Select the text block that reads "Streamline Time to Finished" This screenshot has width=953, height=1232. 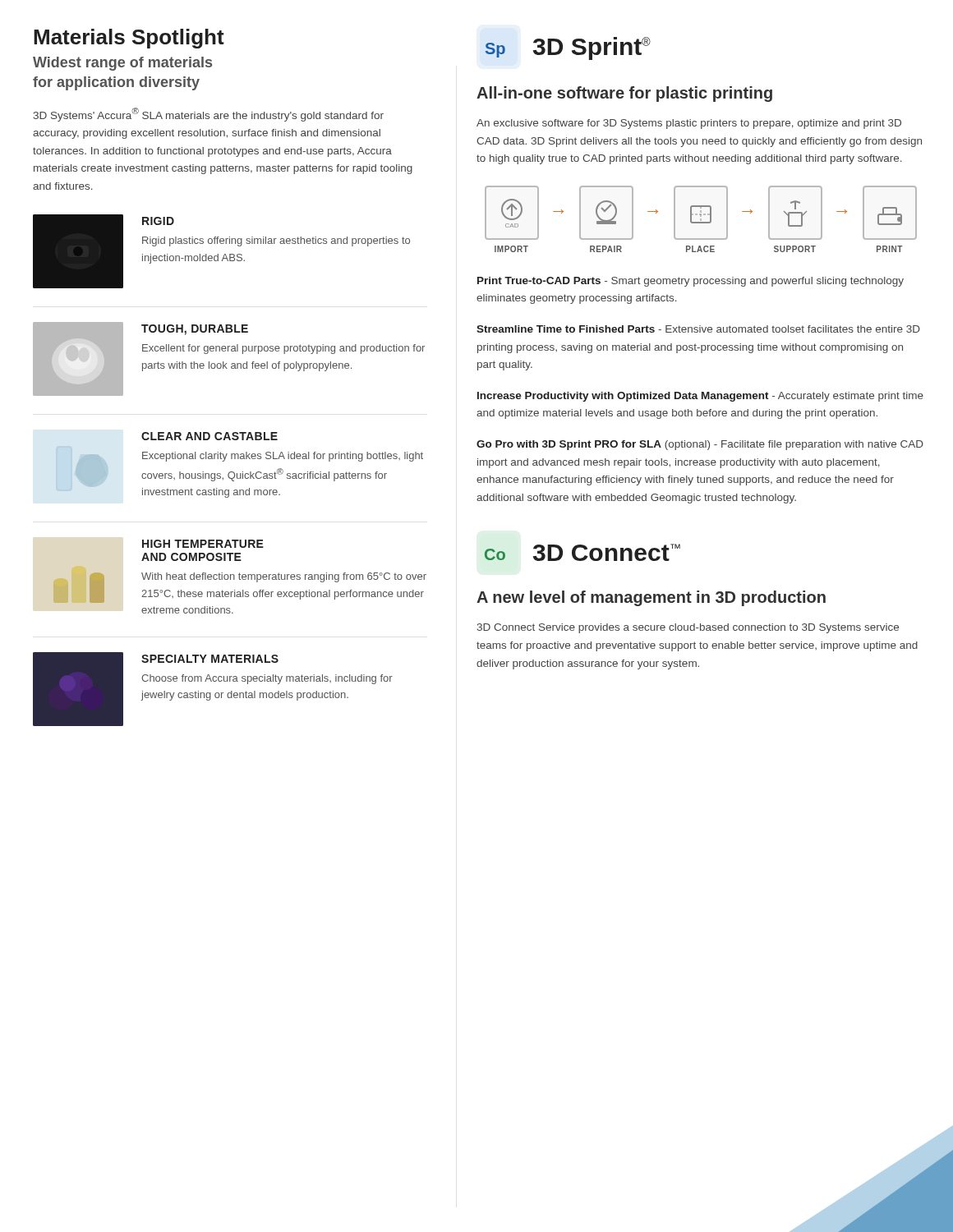click(700, 347)
